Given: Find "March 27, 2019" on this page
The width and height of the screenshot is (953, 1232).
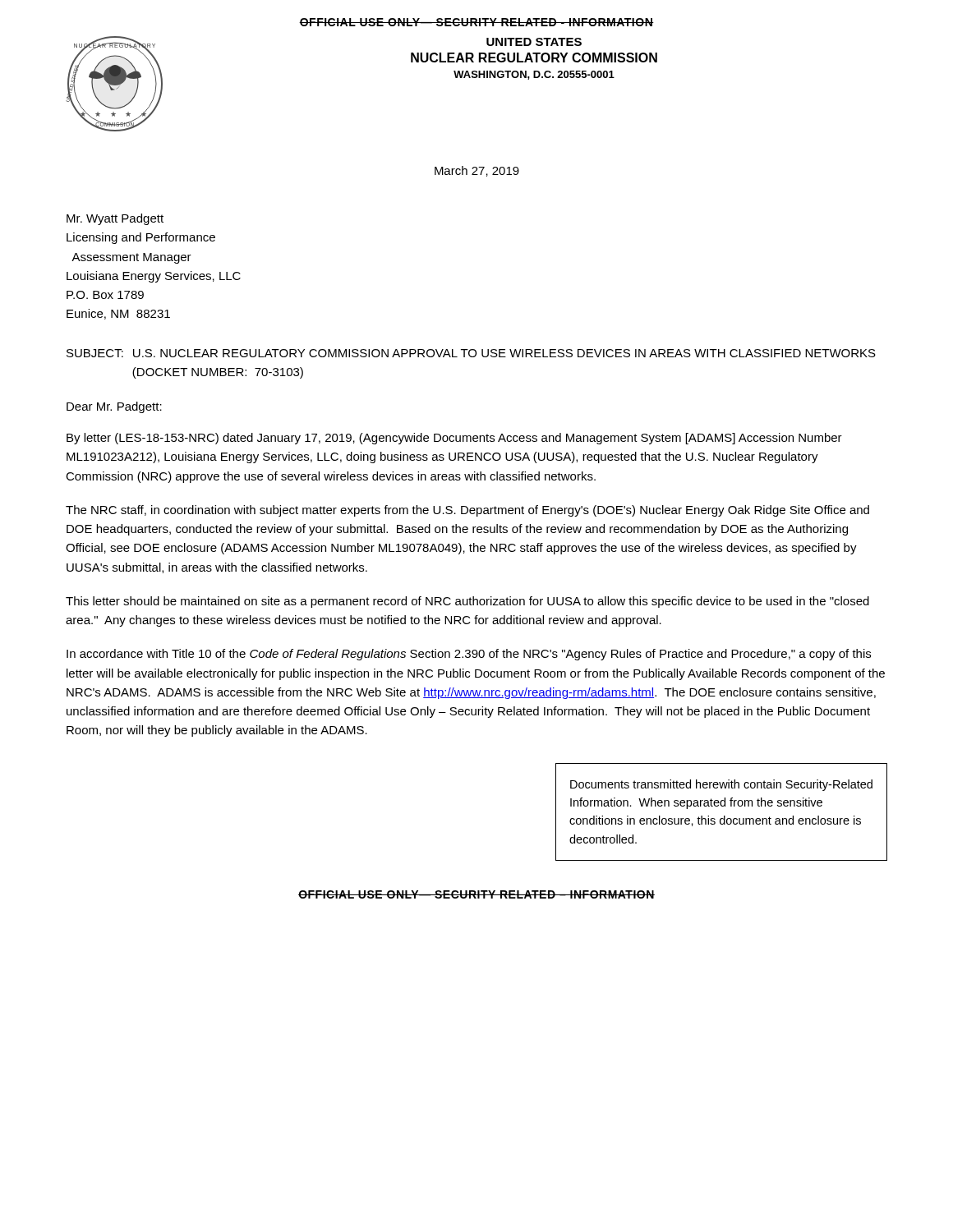Looking at the screenshot, I should 476,170.
